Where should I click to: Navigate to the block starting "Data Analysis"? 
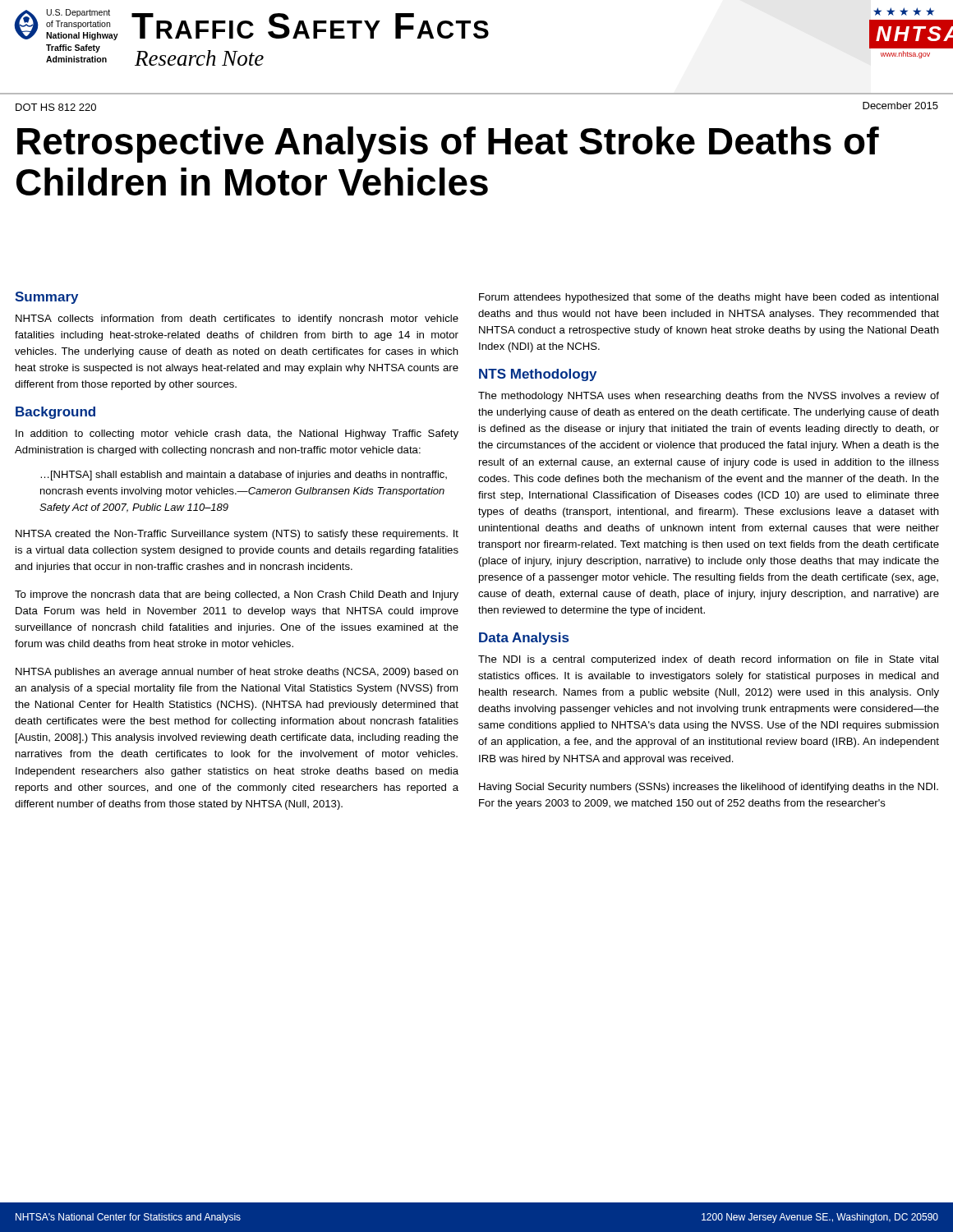coord(524,638)
